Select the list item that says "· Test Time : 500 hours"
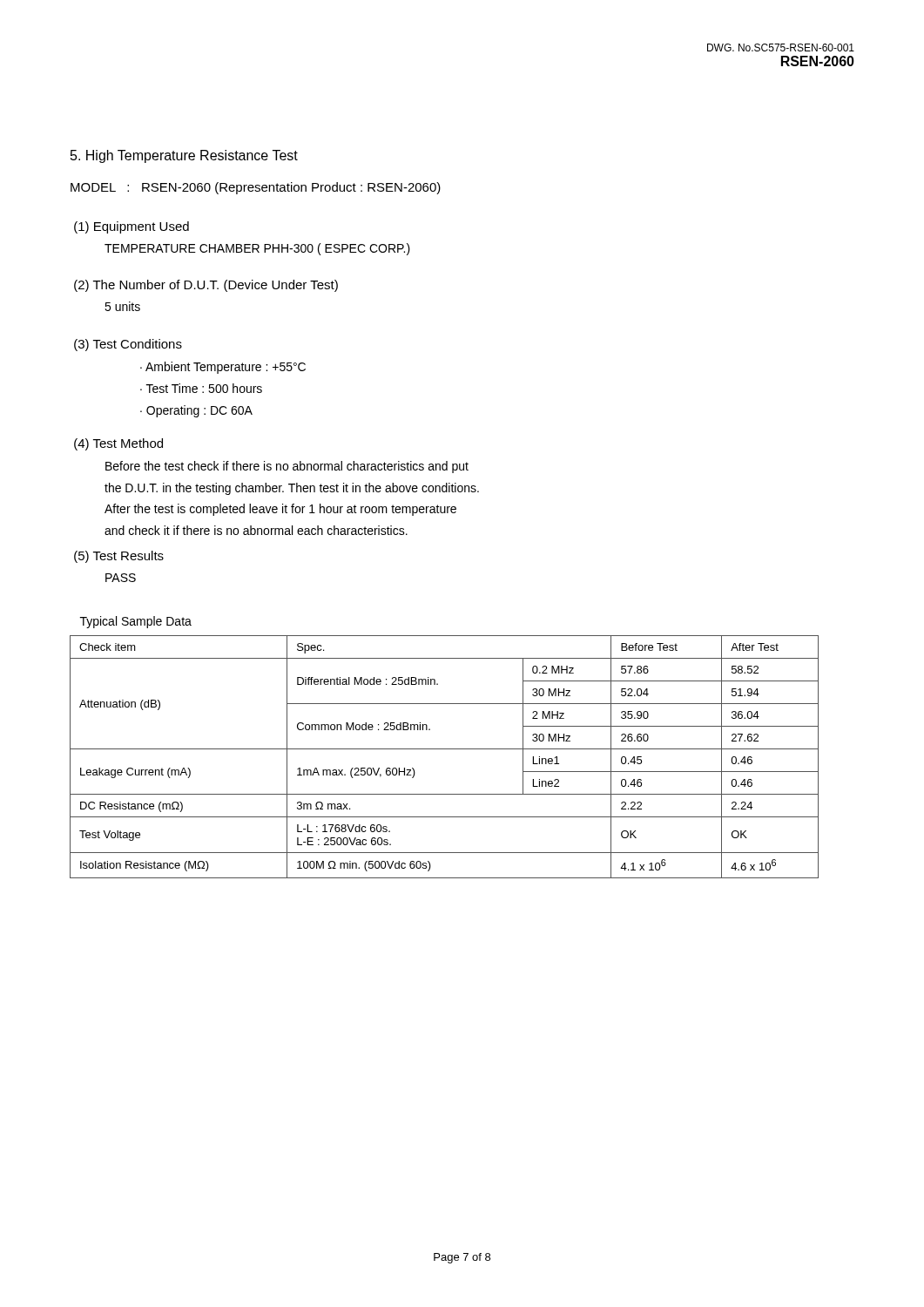The width and height of the screenshot is (924, 1307). coord(201,389)
